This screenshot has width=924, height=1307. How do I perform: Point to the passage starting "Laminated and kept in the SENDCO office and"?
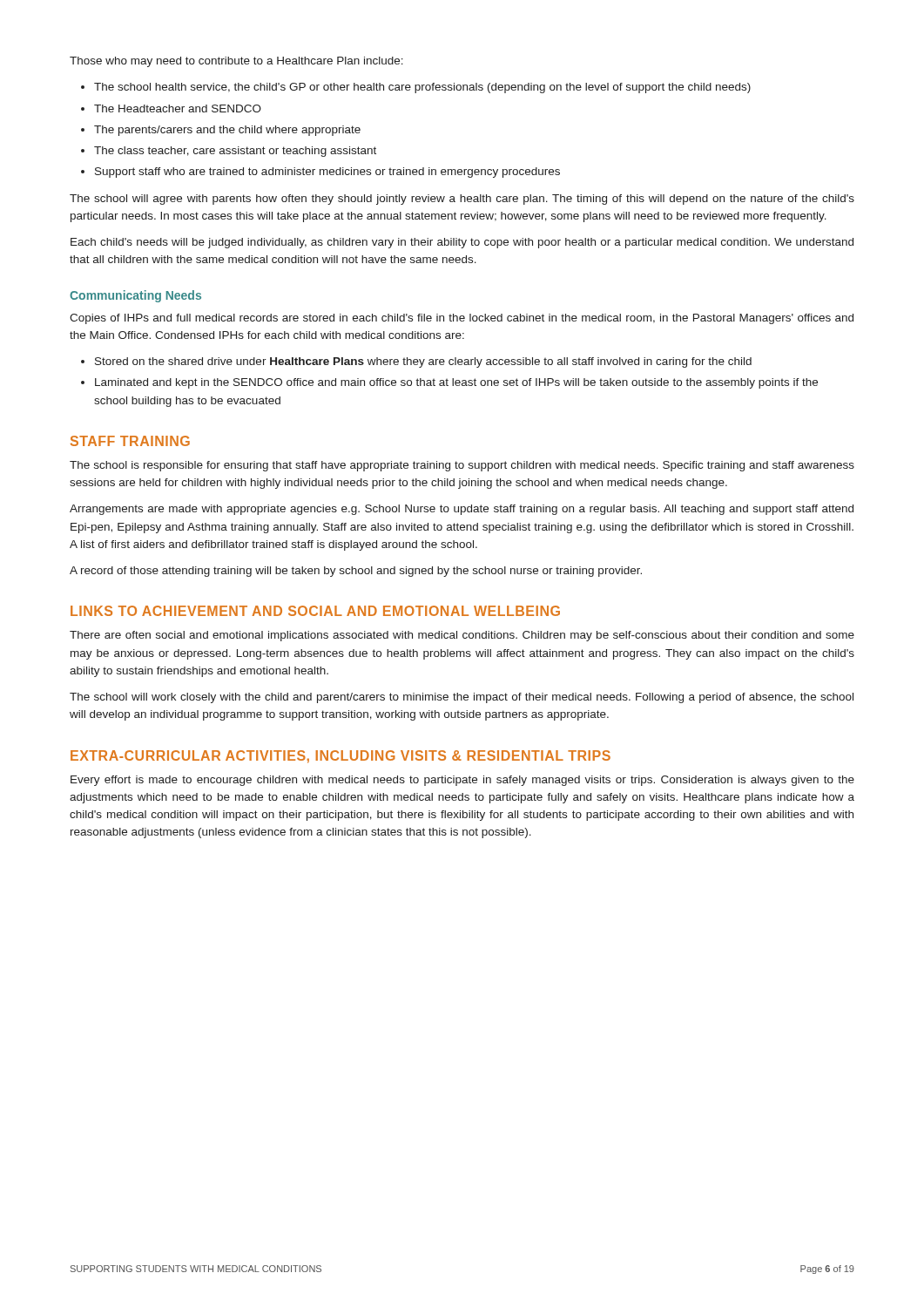pyautogui.click(x=474, y=392)
